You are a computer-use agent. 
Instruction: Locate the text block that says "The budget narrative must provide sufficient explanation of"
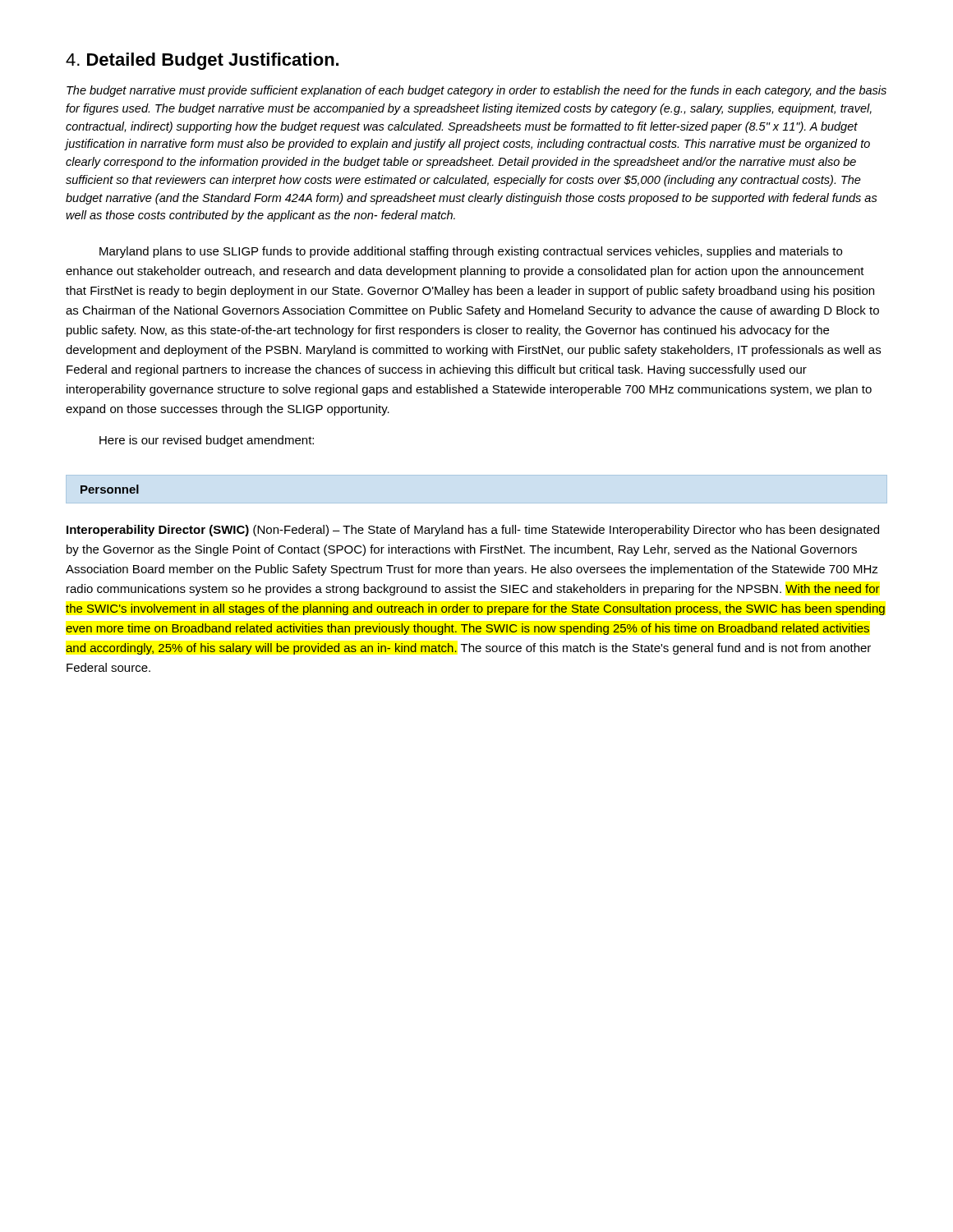click(476, 153)
